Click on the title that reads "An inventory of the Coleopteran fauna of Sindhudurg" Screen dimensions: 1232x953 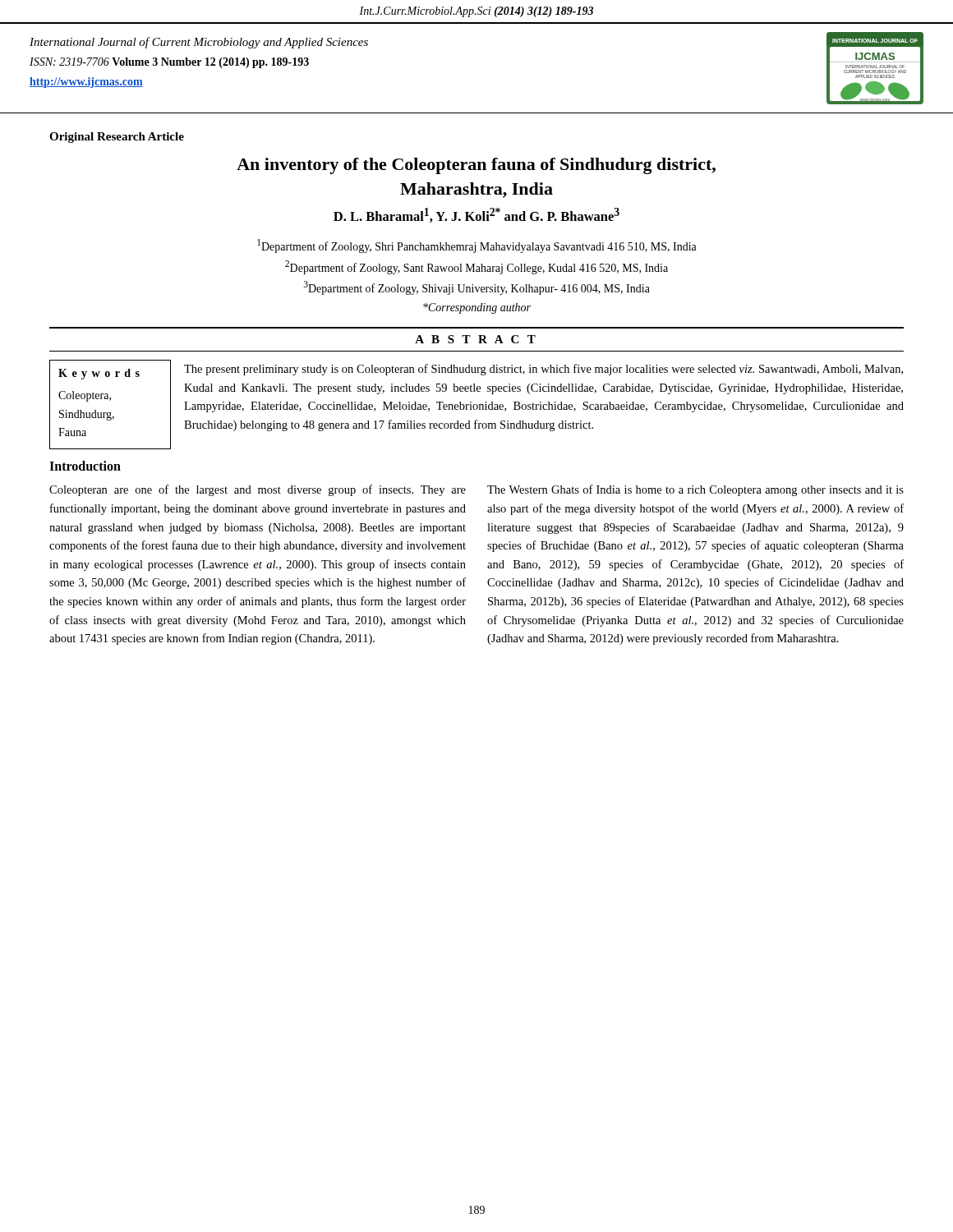pyautogui.click(x=476, y=176)
